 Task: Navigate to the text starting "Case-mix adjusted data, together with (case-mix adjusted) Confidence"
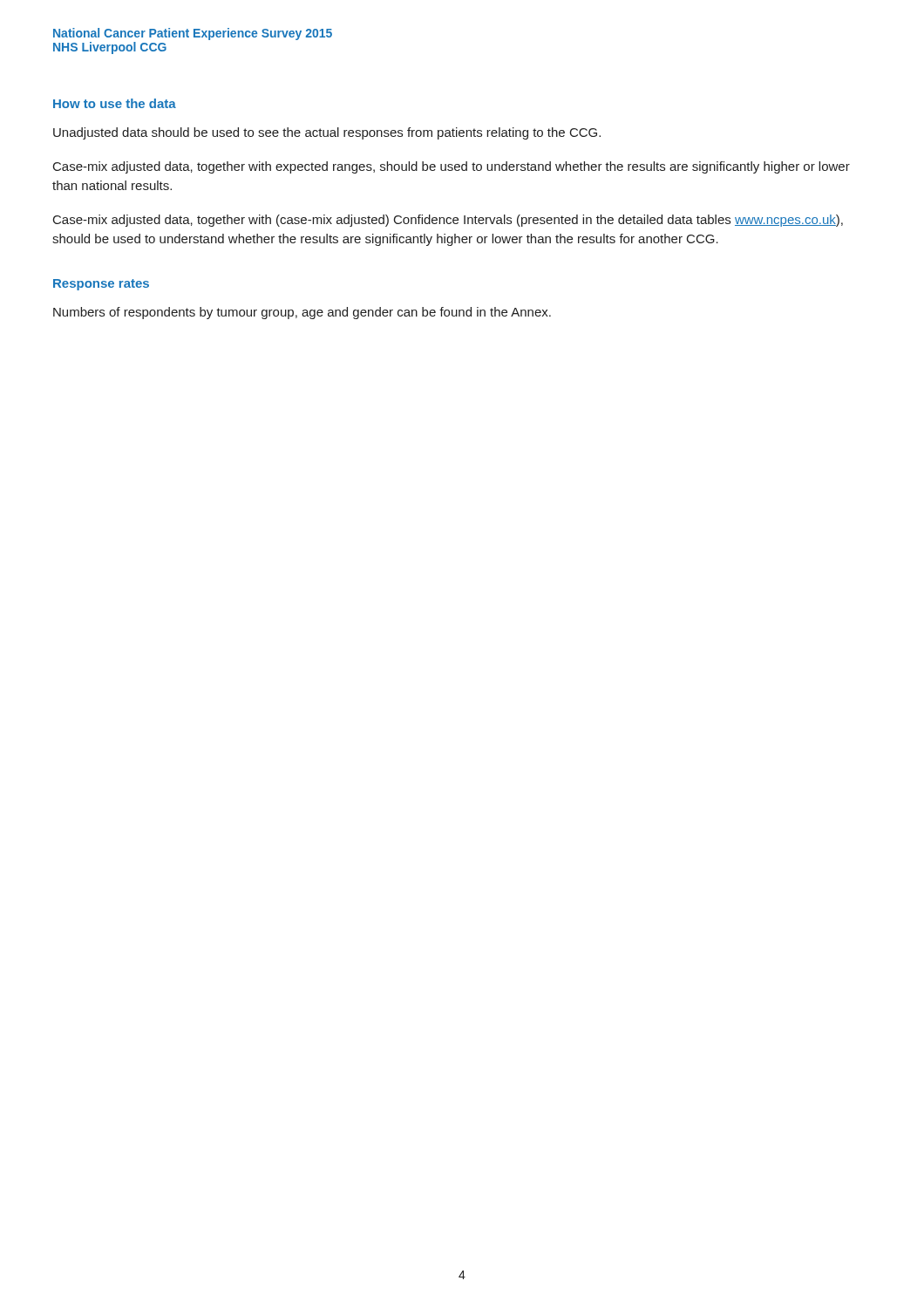[448, 229]
